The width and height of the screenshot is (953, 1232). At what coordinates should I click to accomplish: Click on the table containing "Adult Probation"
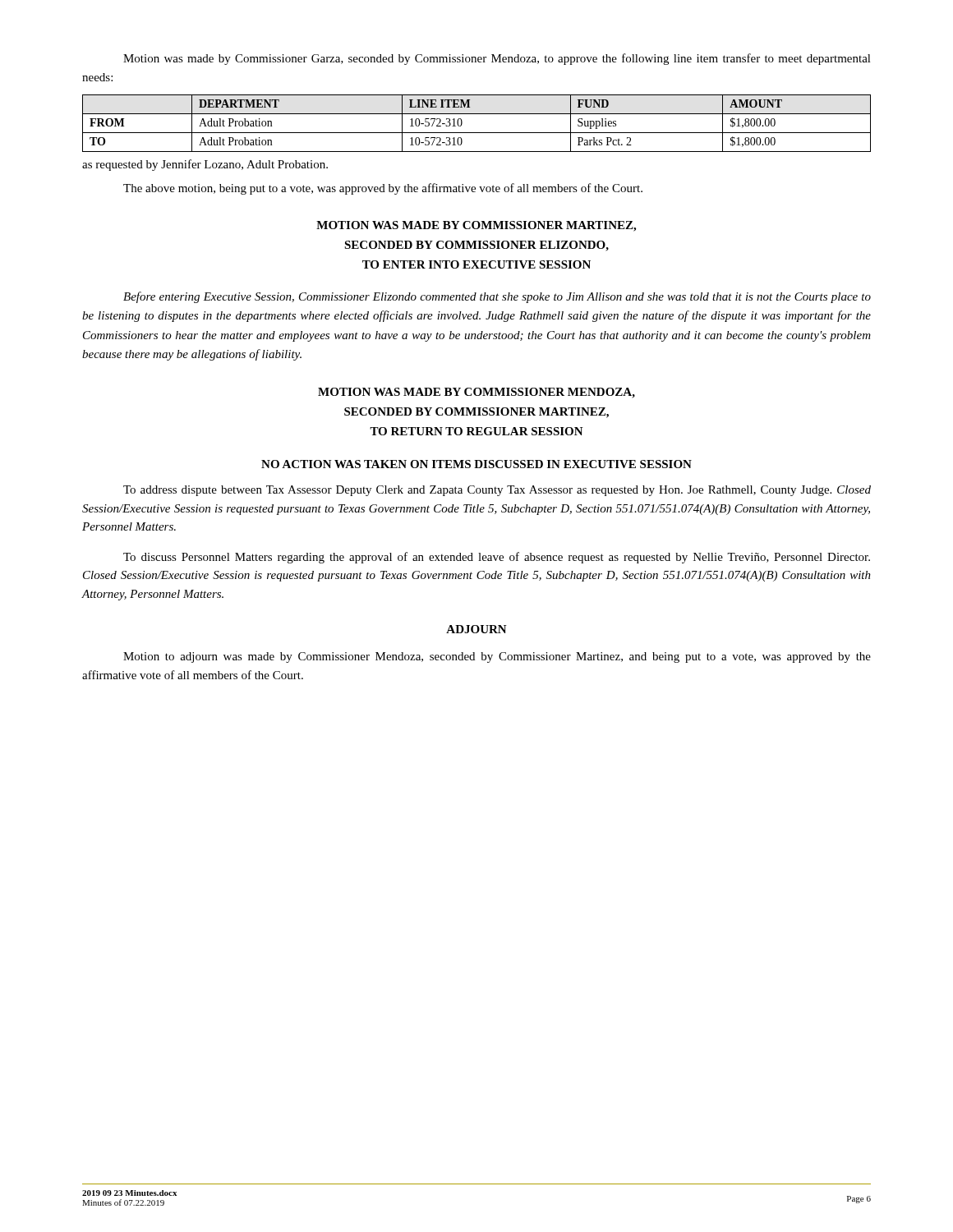[x=476, y=123]
